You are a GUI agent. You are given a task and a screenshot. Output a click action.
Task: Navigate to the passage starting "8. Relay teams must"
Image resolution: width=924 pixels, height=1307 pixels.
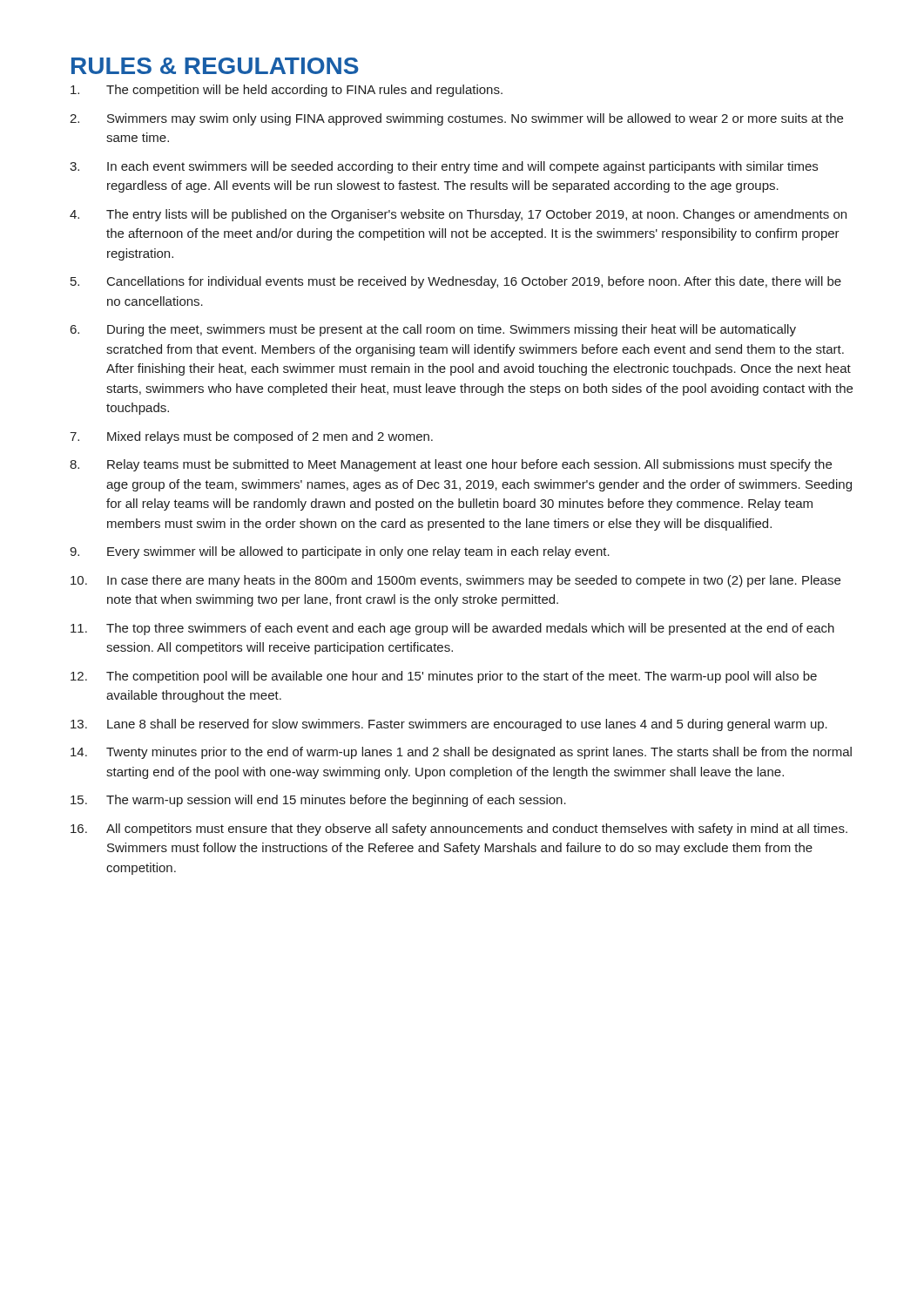[x=462, y=494]
